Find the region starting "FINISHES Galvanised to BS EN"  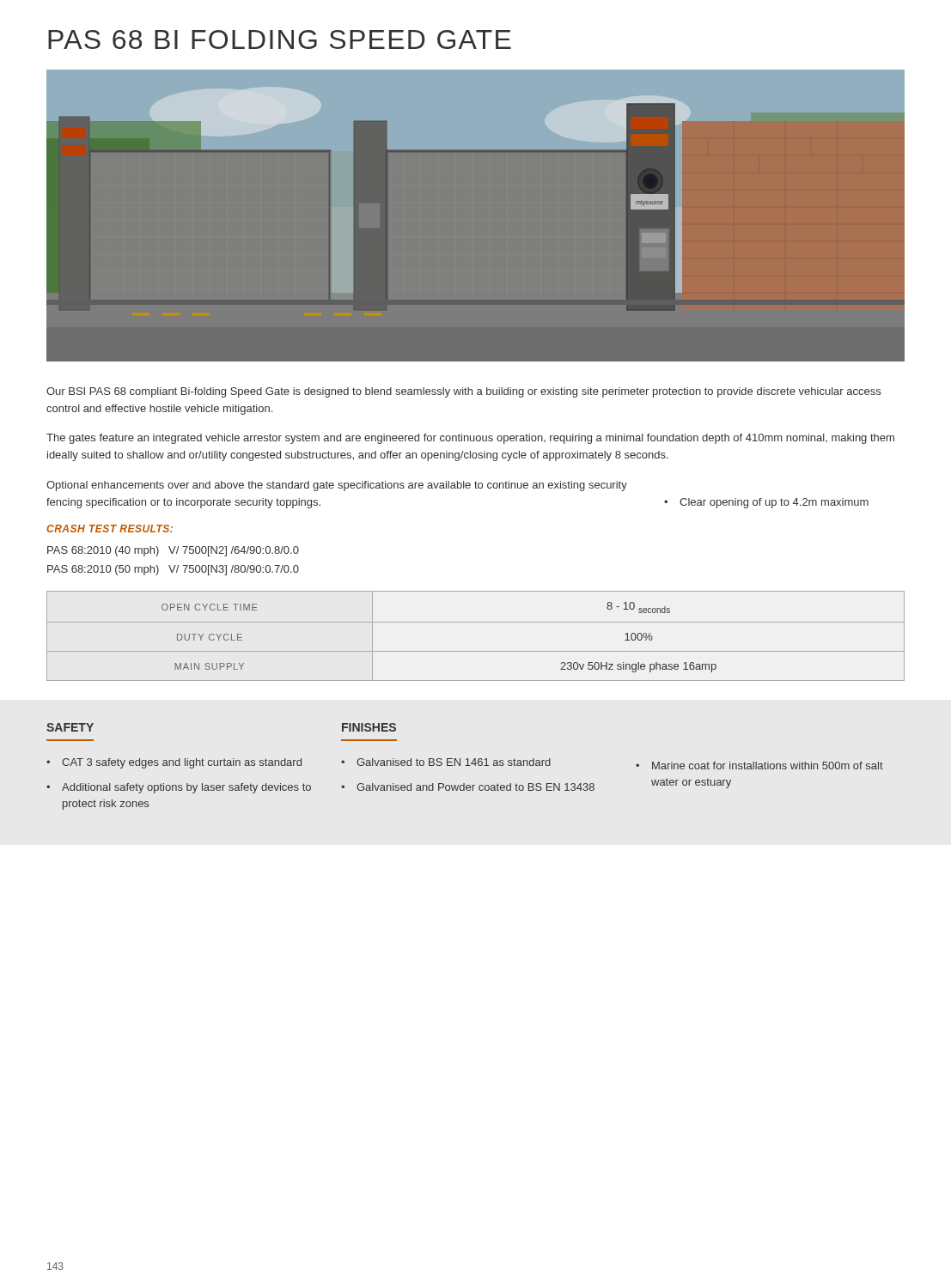(476, 758)
